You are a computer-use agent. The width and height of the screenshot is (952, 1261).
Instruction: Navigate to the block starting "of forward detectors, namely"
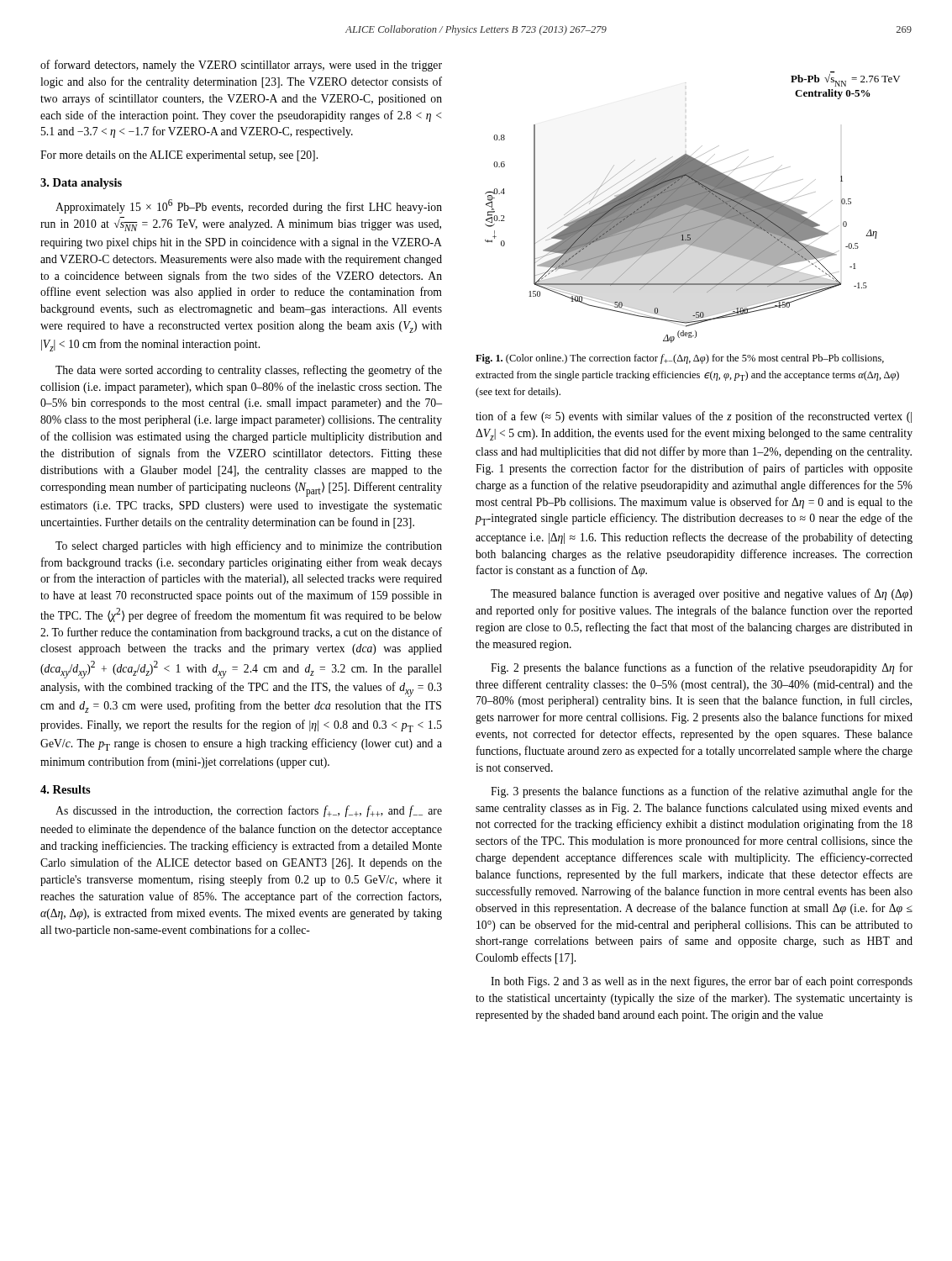coord(241,99)
